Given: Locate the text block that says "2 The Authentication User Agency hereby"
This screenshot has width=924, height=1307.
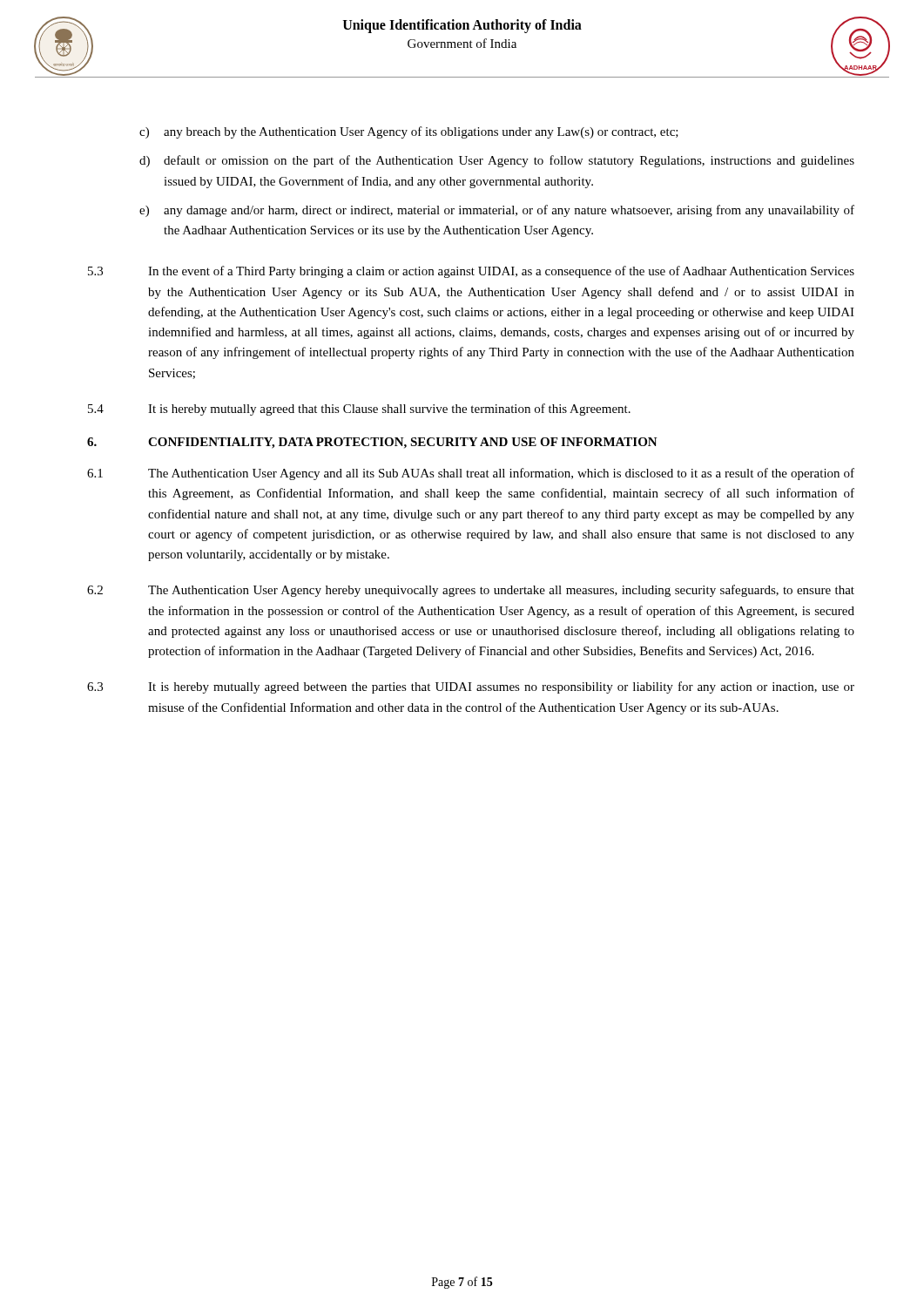Looking at the screenshot, I should (x=471, y=621).
